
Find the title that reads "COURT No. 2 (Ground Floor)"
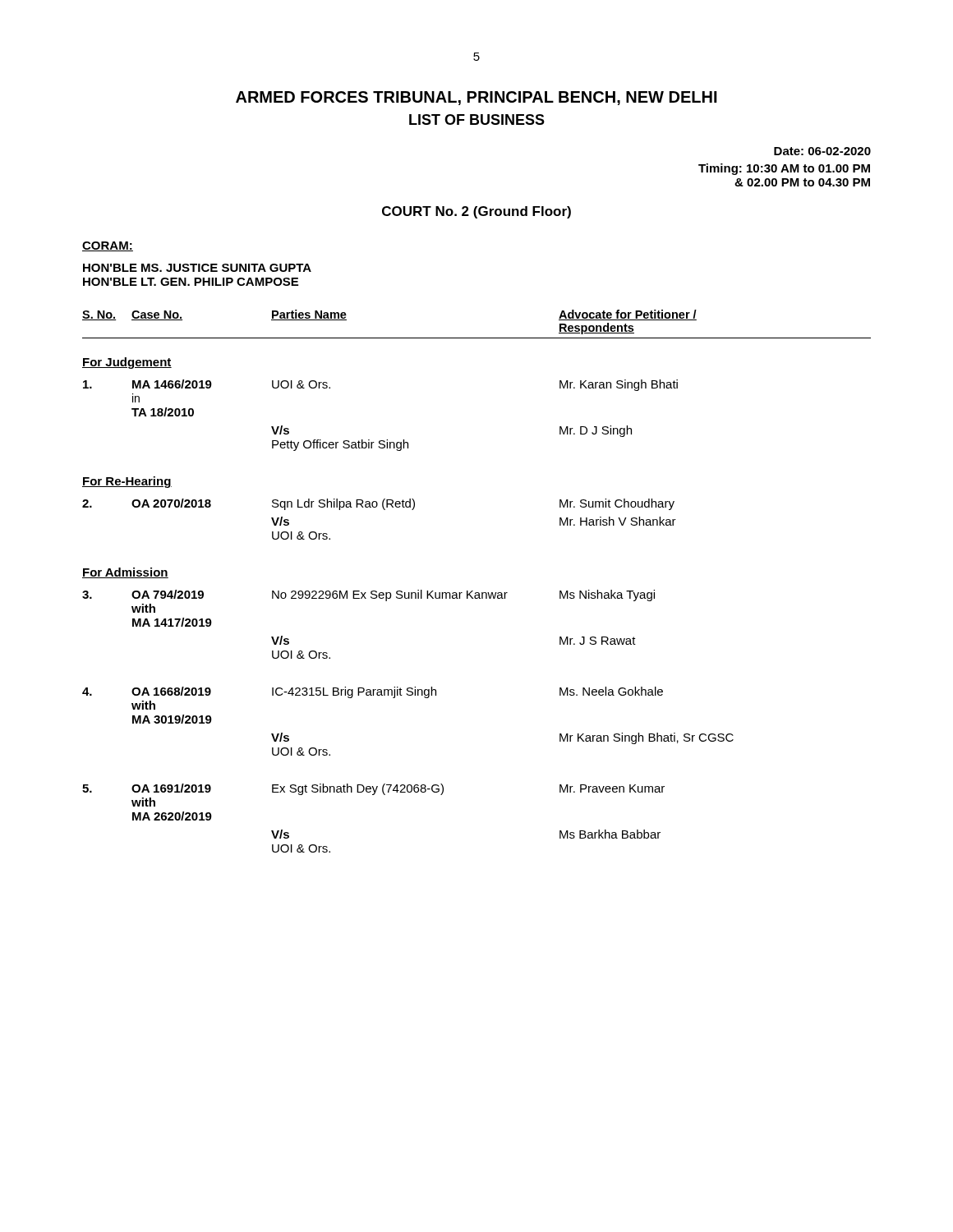476,211
